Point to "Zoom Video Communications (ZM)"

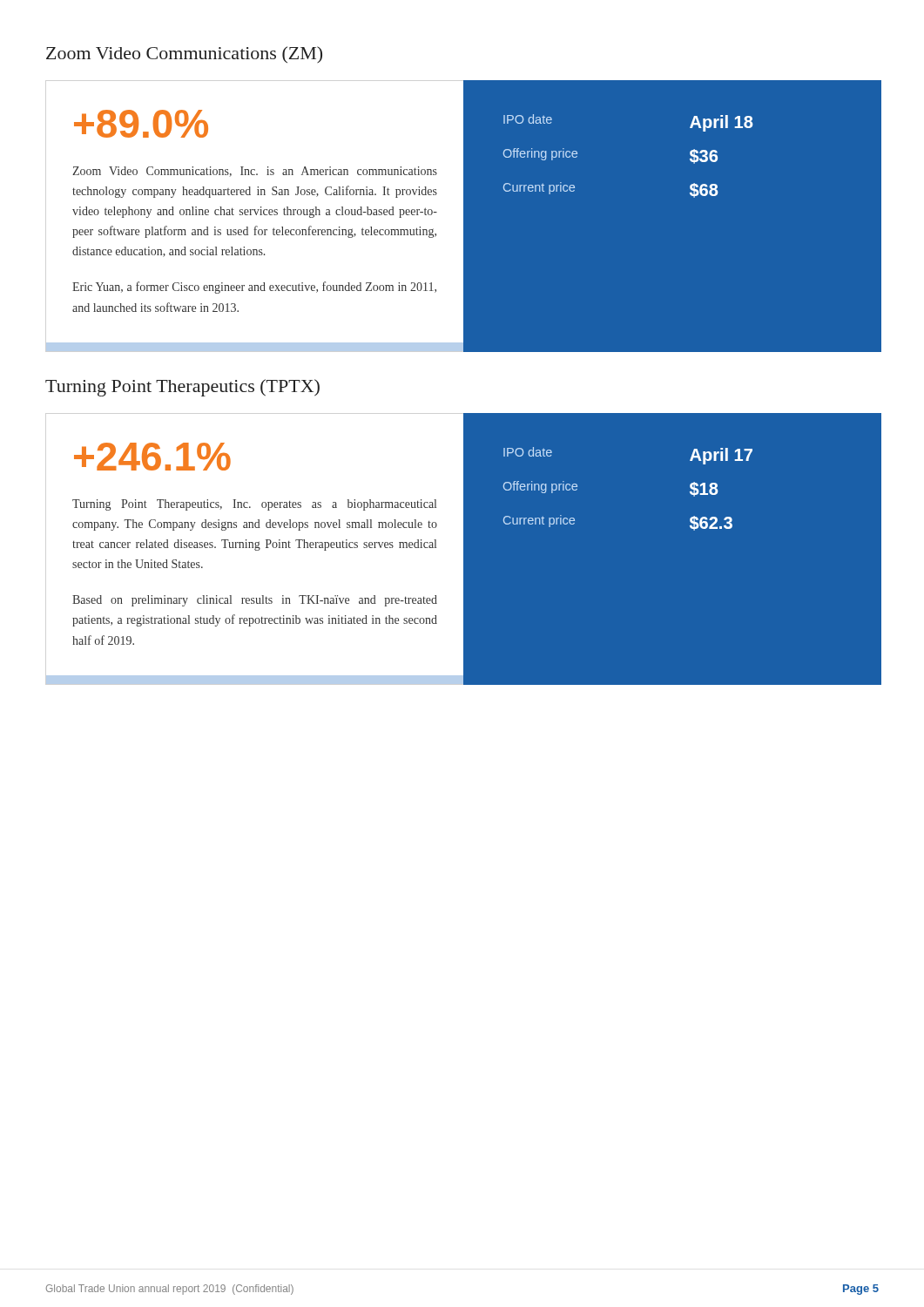[x=184, y=53]
